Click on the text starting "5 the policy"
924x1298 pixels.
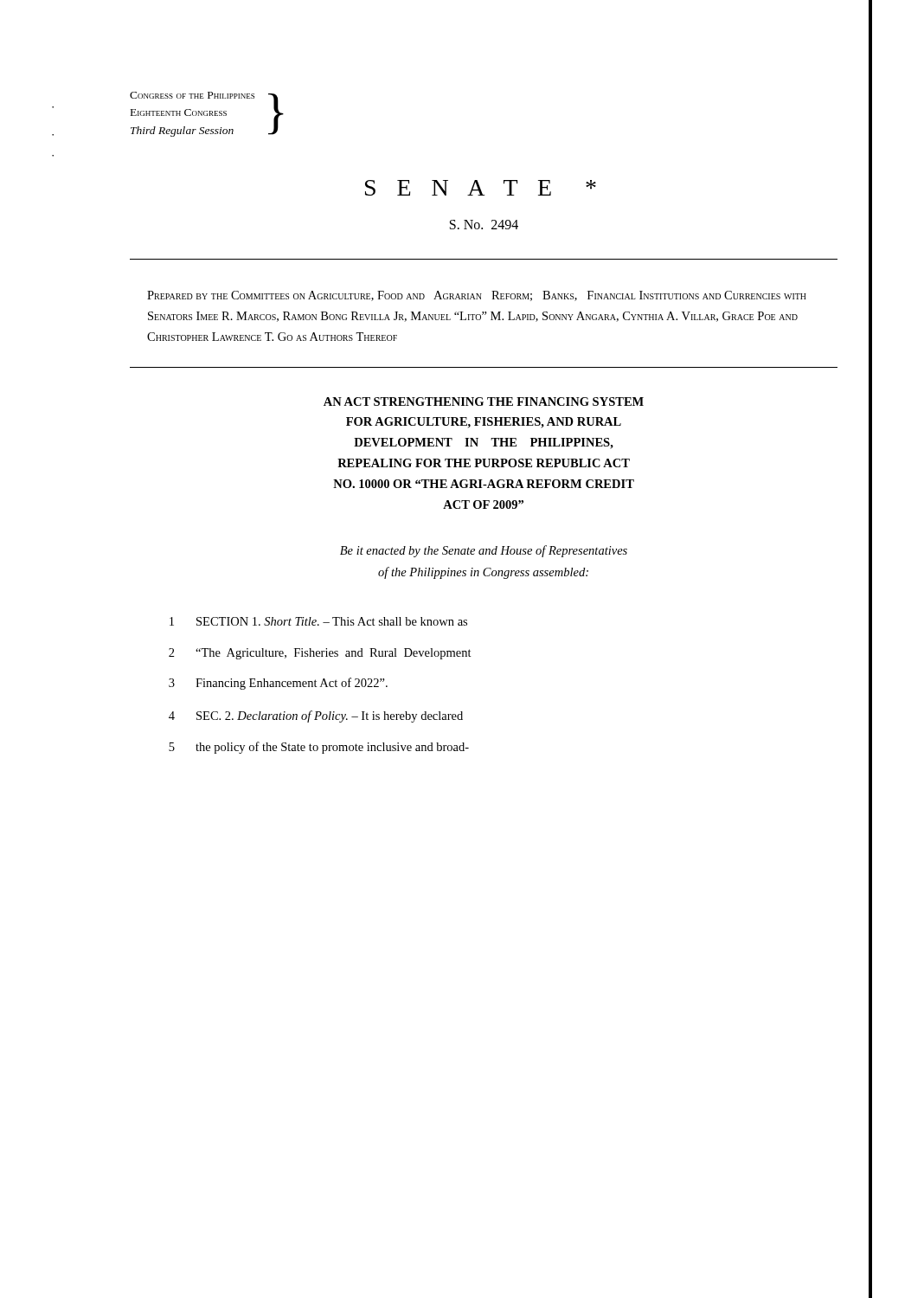319,748
